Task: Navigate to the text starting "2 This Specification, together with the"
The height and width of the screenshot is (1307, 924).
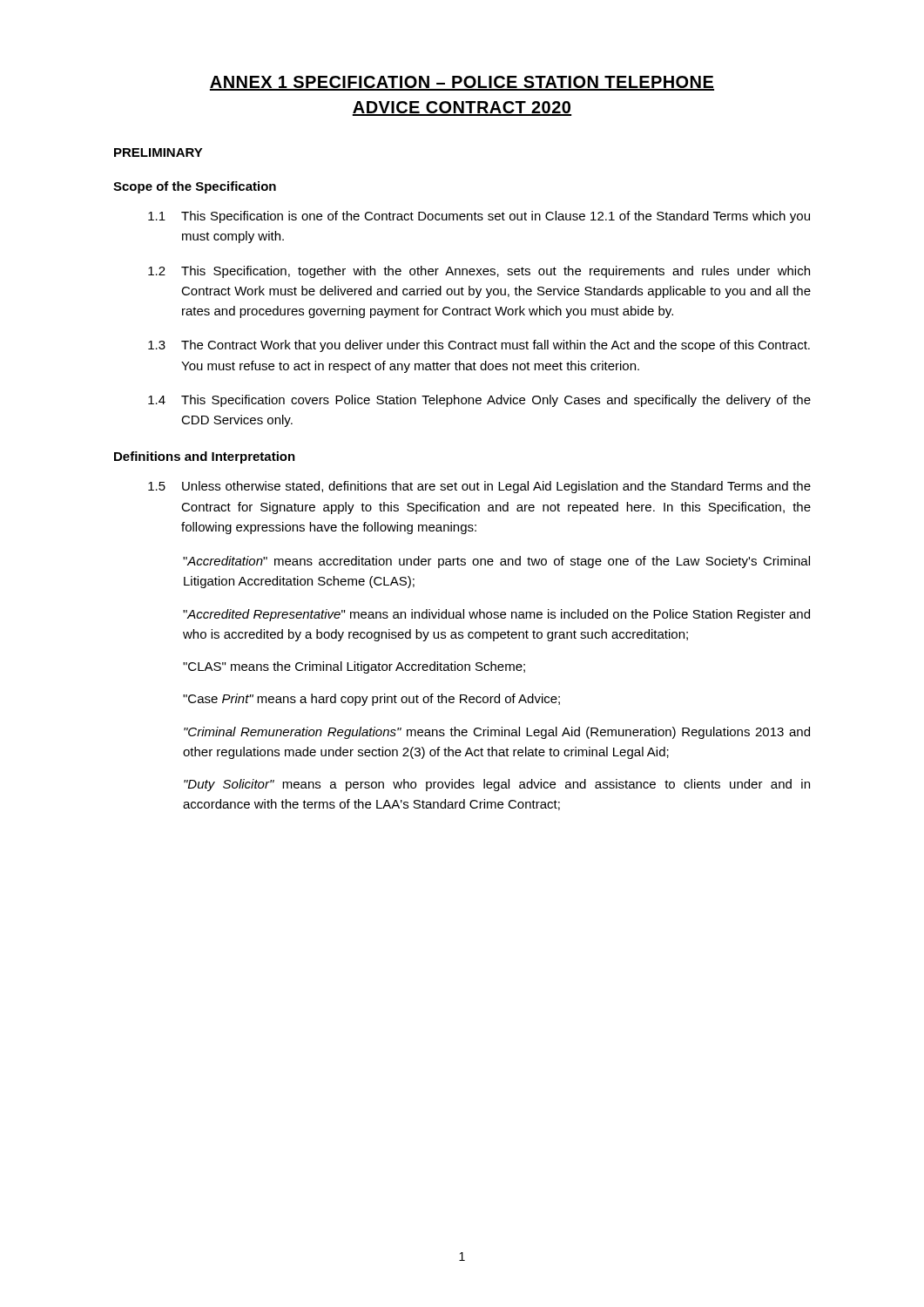Action: pyautogui.click(x=462, y=290)
